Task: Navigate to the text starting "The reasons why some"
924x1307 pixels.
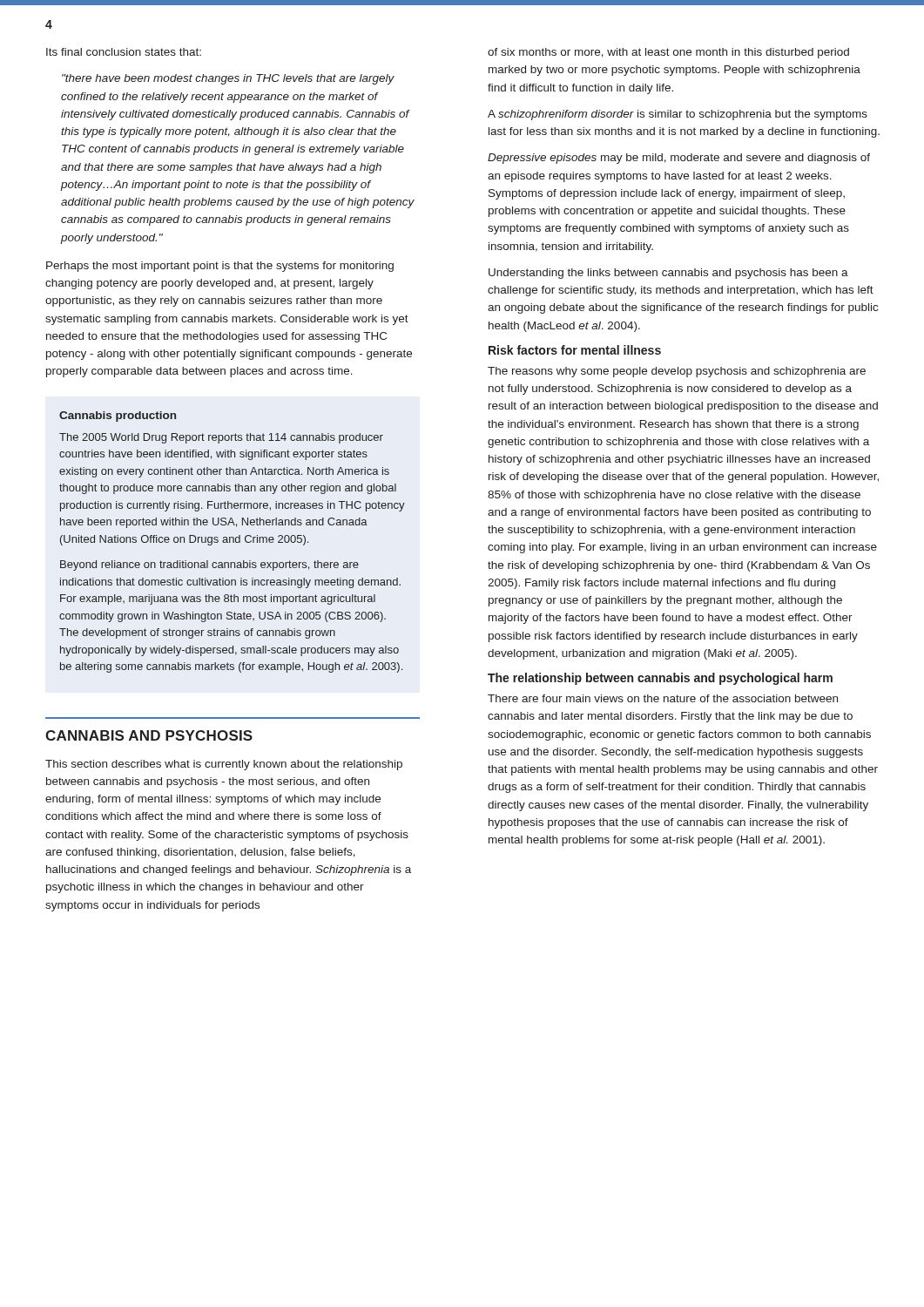Action: point(684,512)
